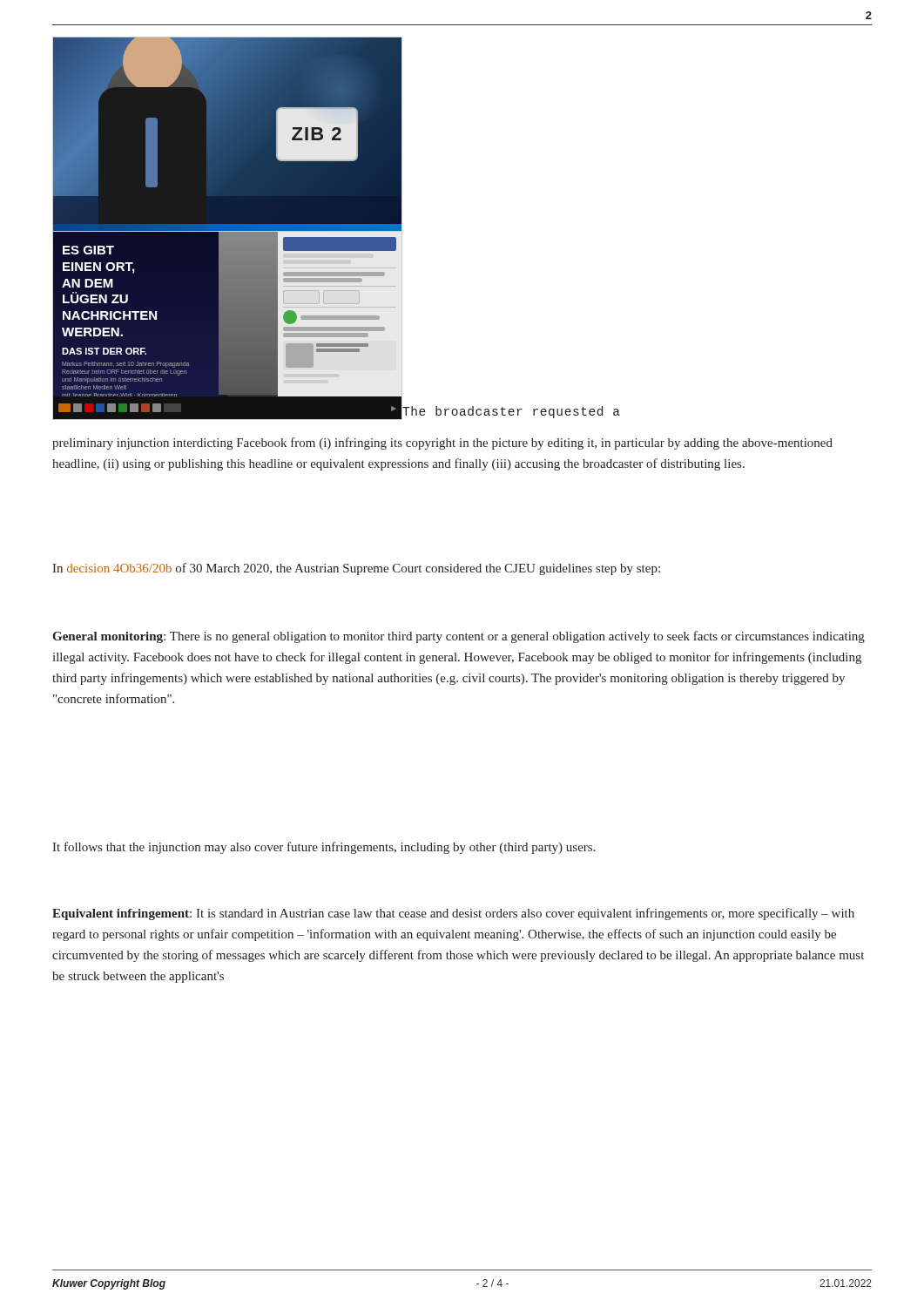Where does it say "The broadcaster requested a"?
924x1307 pixels.
511,412
